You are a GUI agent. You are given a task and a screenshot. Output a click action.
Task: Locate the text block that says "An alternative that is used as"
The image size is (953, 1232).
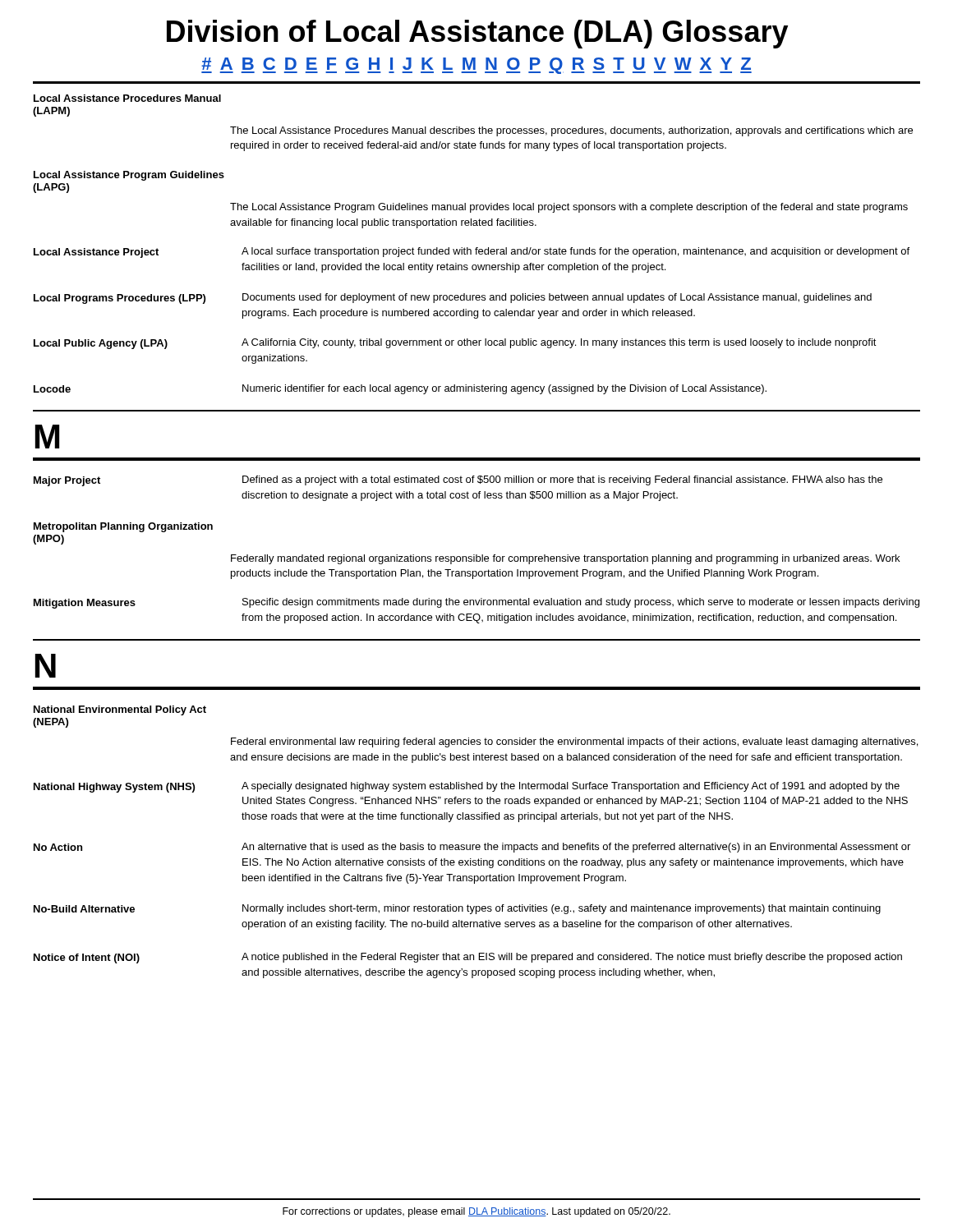click(x=576, y=862)
